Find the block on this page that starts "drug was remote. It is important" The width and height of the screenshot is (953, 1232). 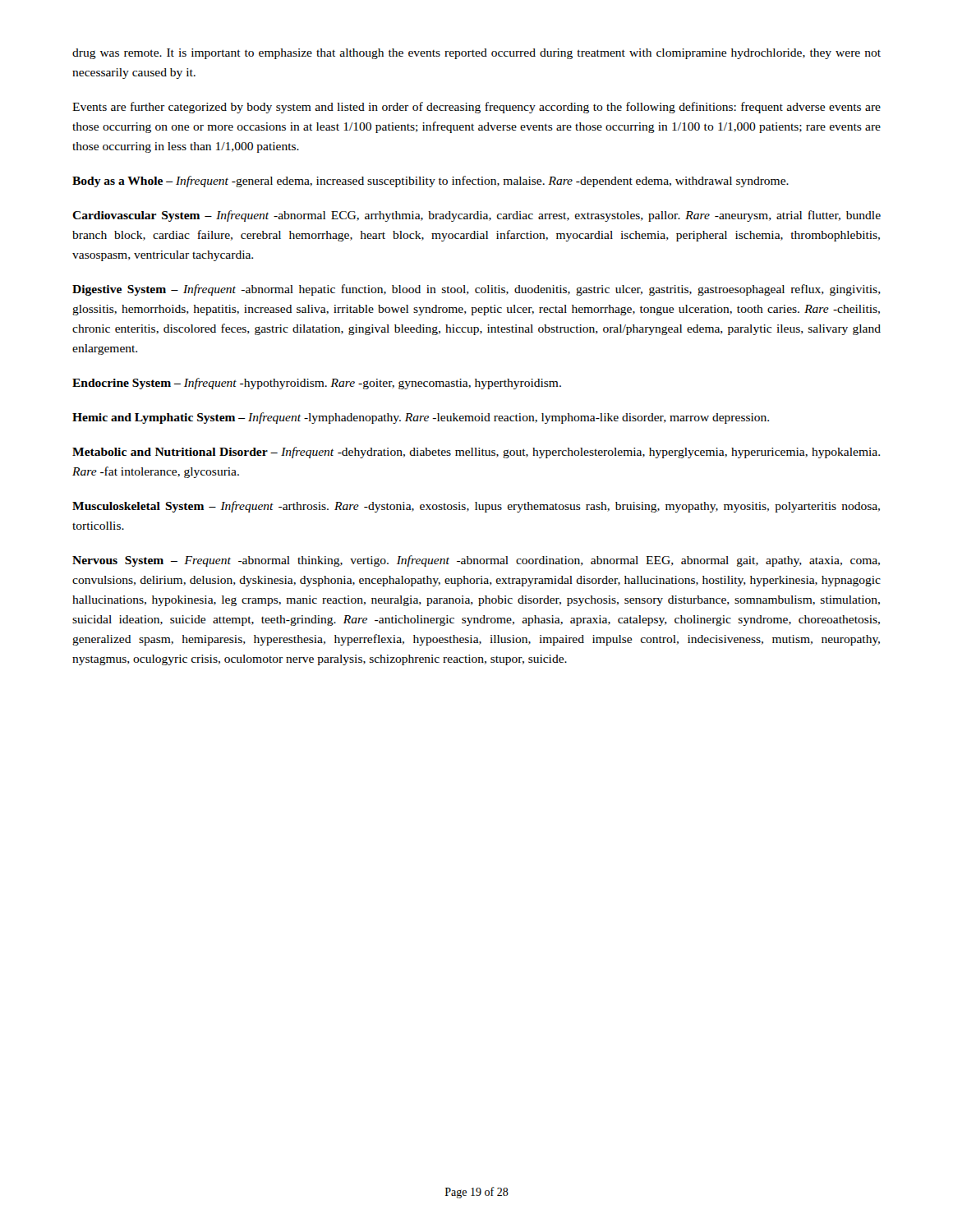(x=476, y=62)
